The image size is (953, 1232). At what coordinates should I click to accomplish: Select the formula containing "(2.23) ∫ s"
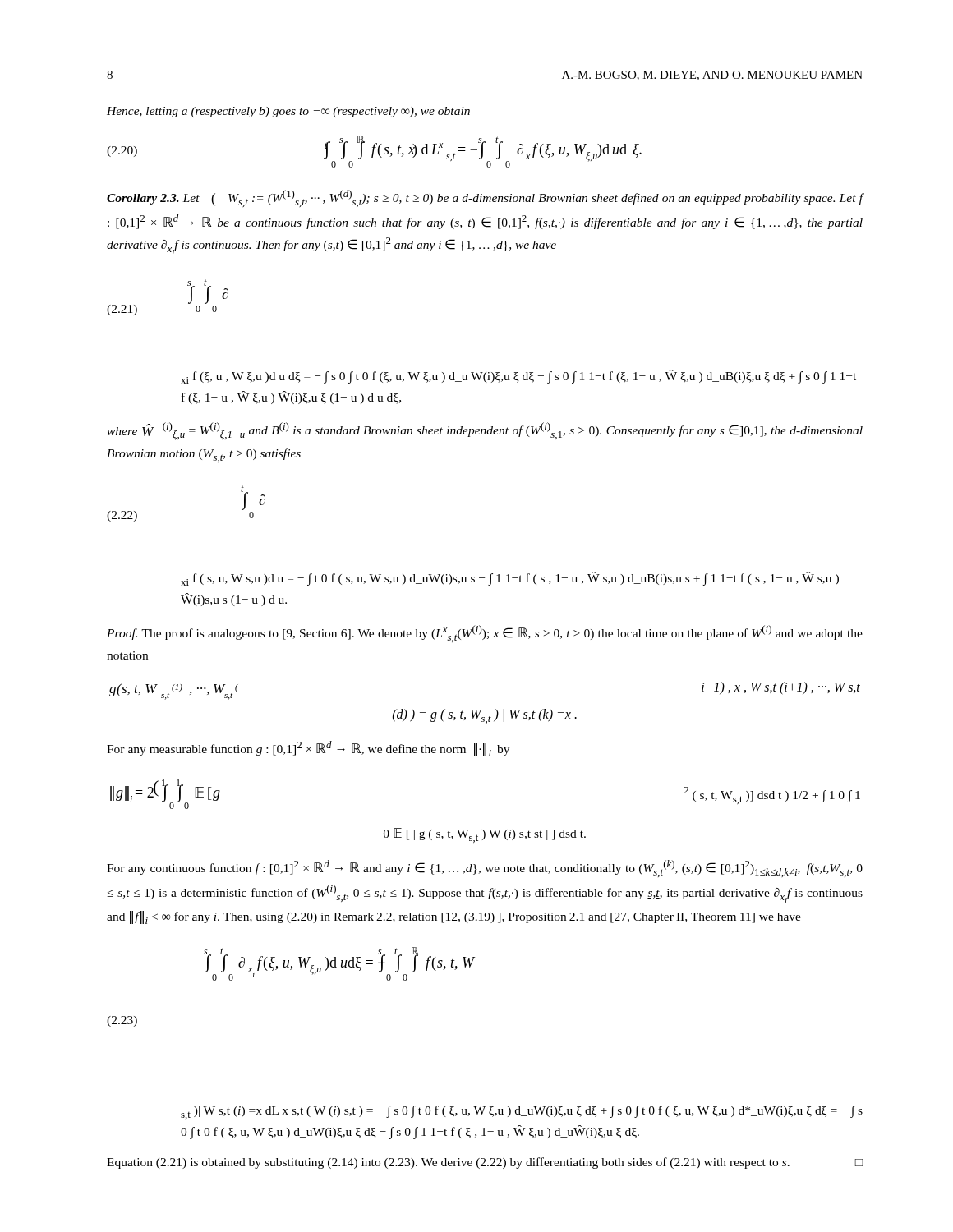tap(339, 964)
